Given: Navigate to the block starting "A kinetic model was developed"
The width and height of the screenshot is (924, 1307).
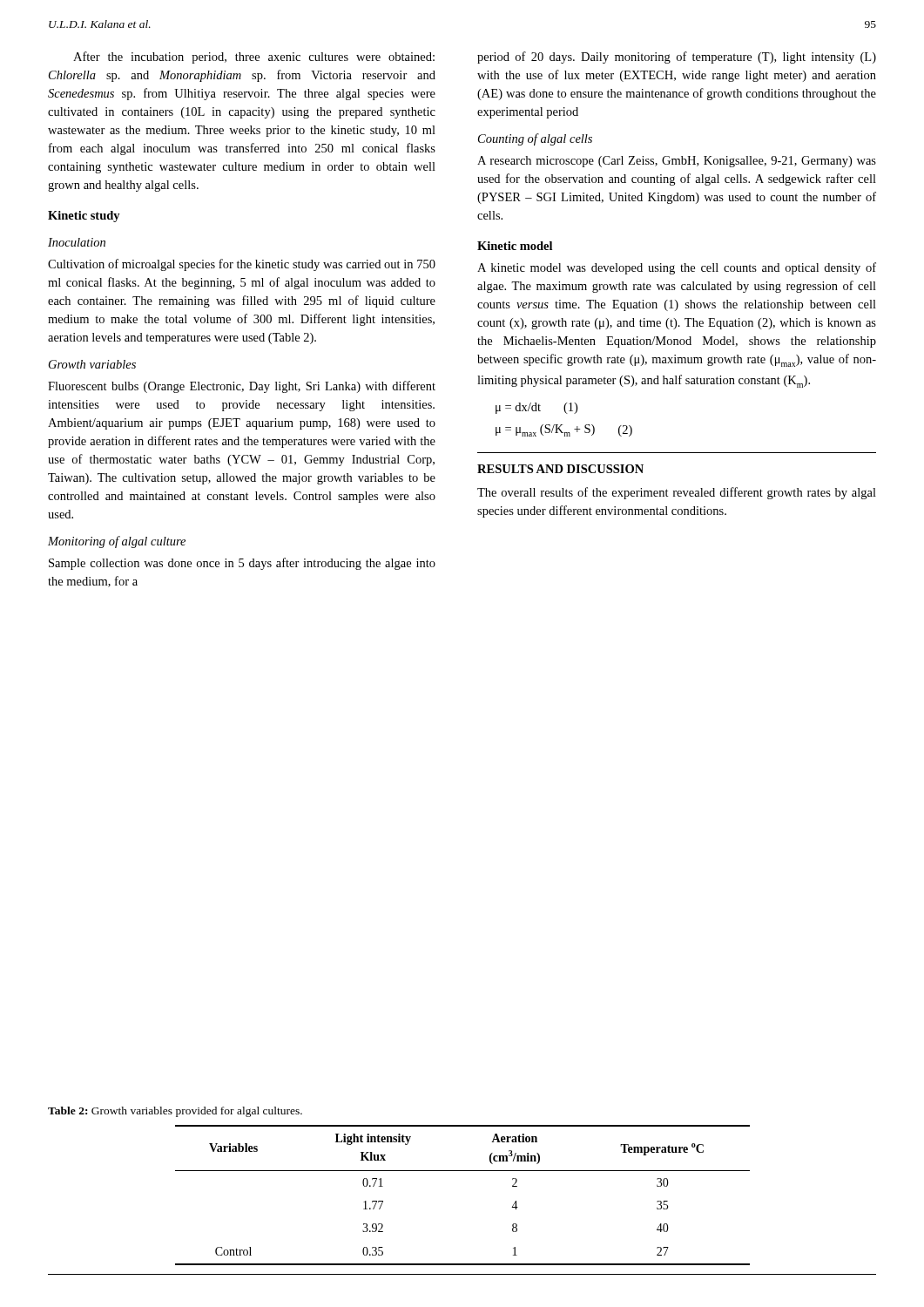Looking at the screenshot, I should [677, 325].
